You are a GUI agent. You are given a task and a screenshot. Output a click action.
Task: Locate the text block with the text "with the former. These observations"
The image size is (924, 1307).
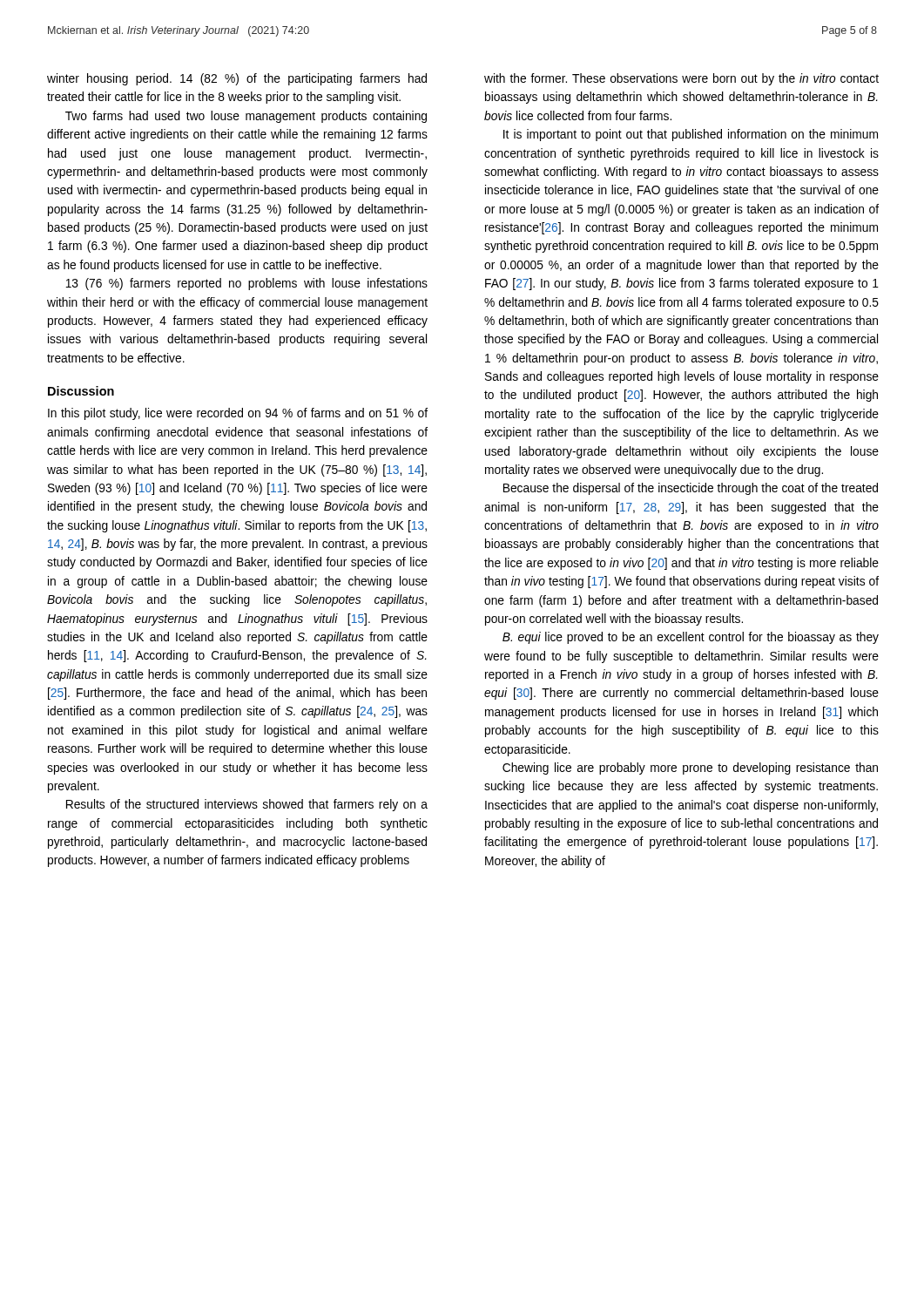[x=681, y=470]
